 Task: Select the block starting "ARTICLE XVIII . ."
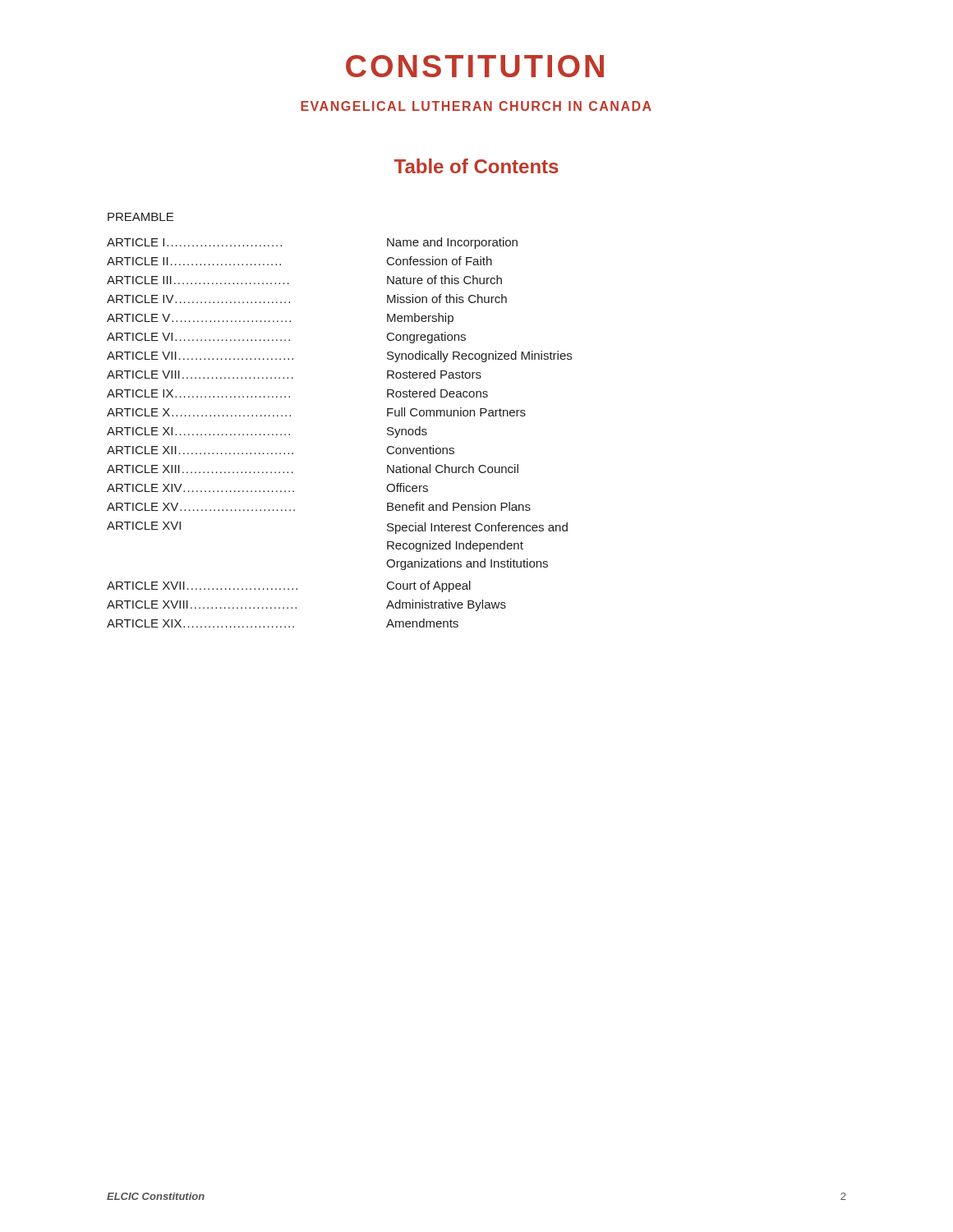[x=306, y=604]
